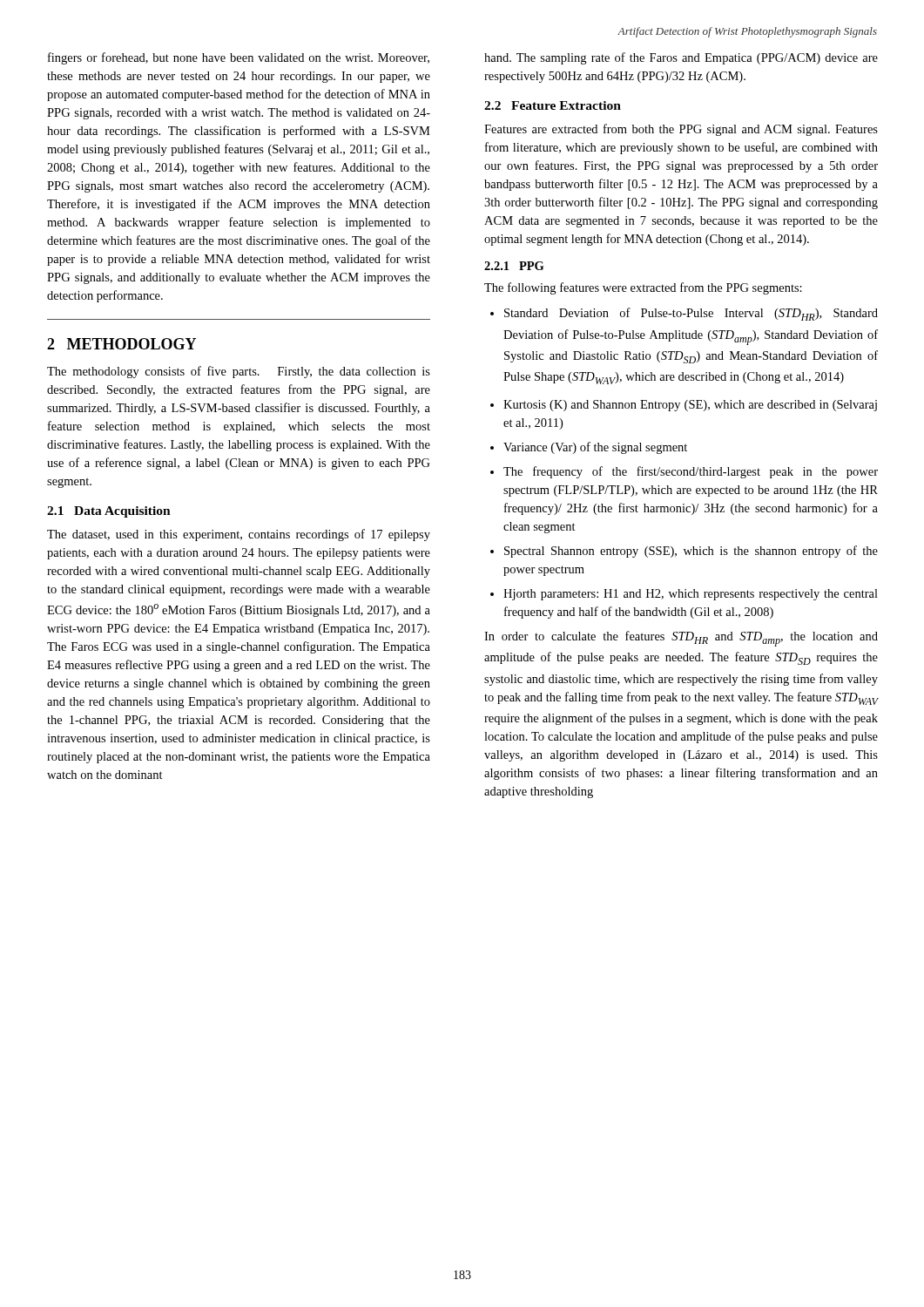Screen dimensions: 1307x924
Task: Where does it say "2 METHODOLOGY"?
Action: pyautogui.click(x=122, y=344)
